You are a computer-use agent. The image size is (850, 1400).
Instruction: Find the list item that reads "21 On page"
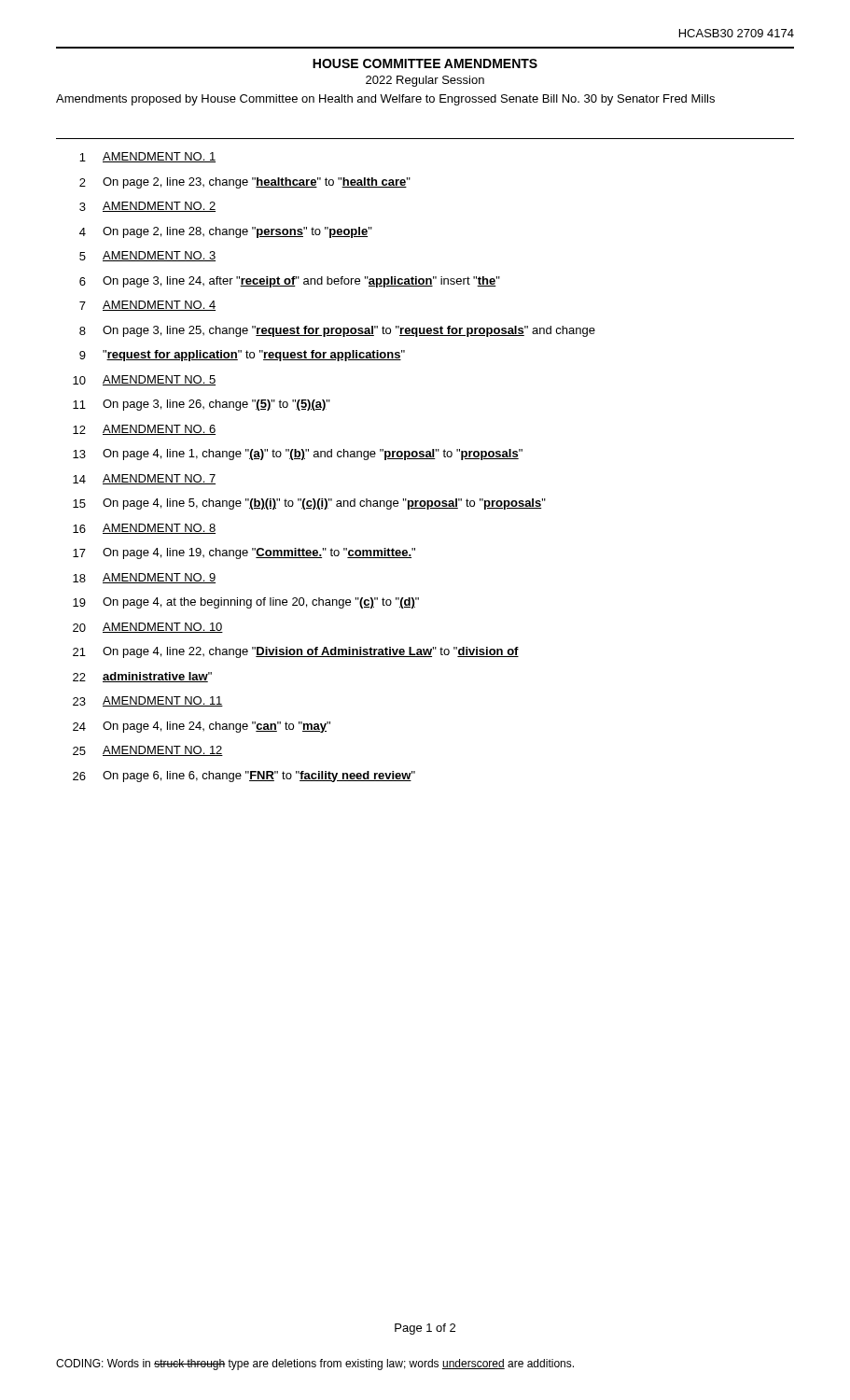click(425, 652)
